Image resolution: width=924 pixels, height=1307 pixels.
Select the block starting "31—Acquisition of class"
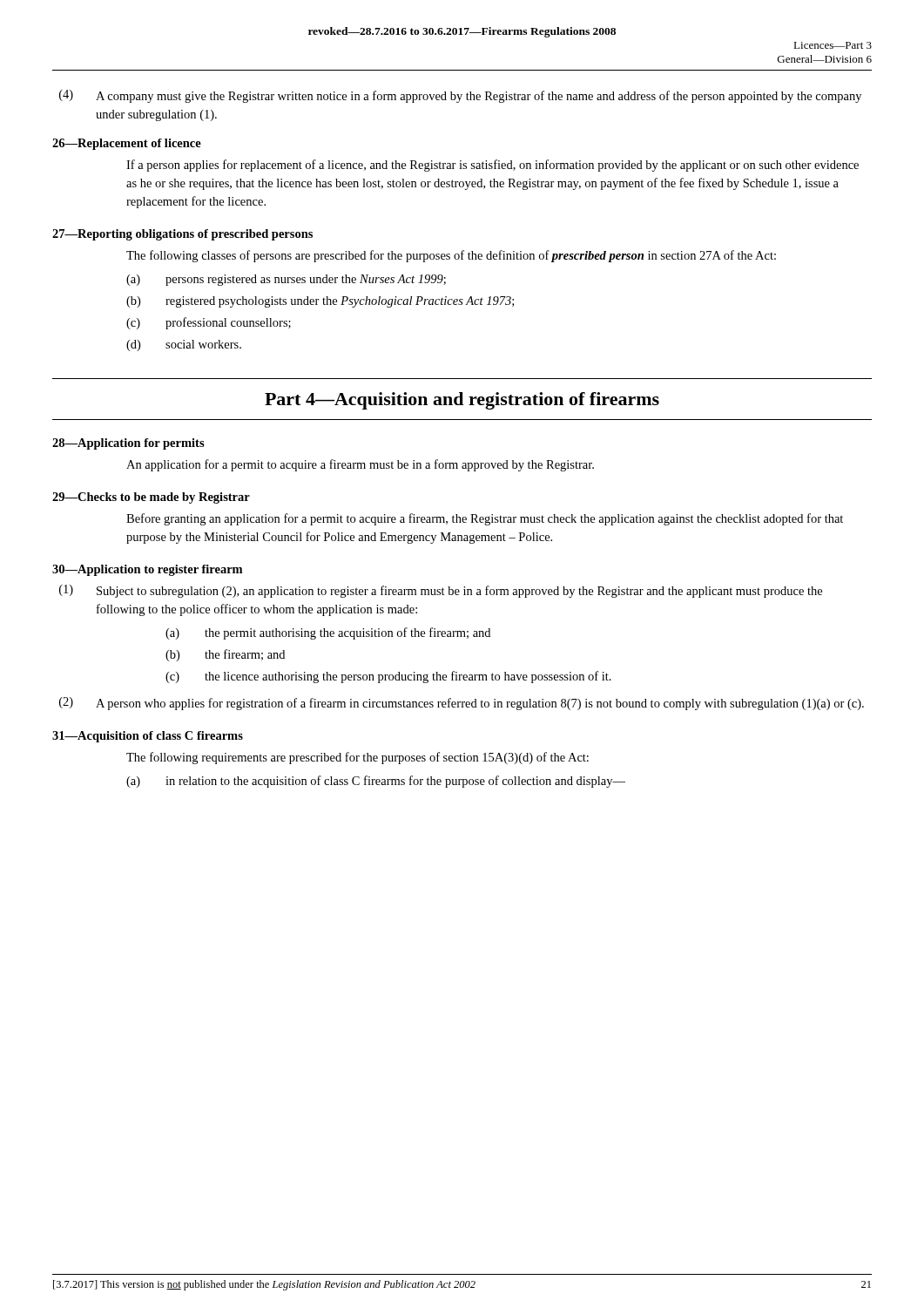coord(148,736)
